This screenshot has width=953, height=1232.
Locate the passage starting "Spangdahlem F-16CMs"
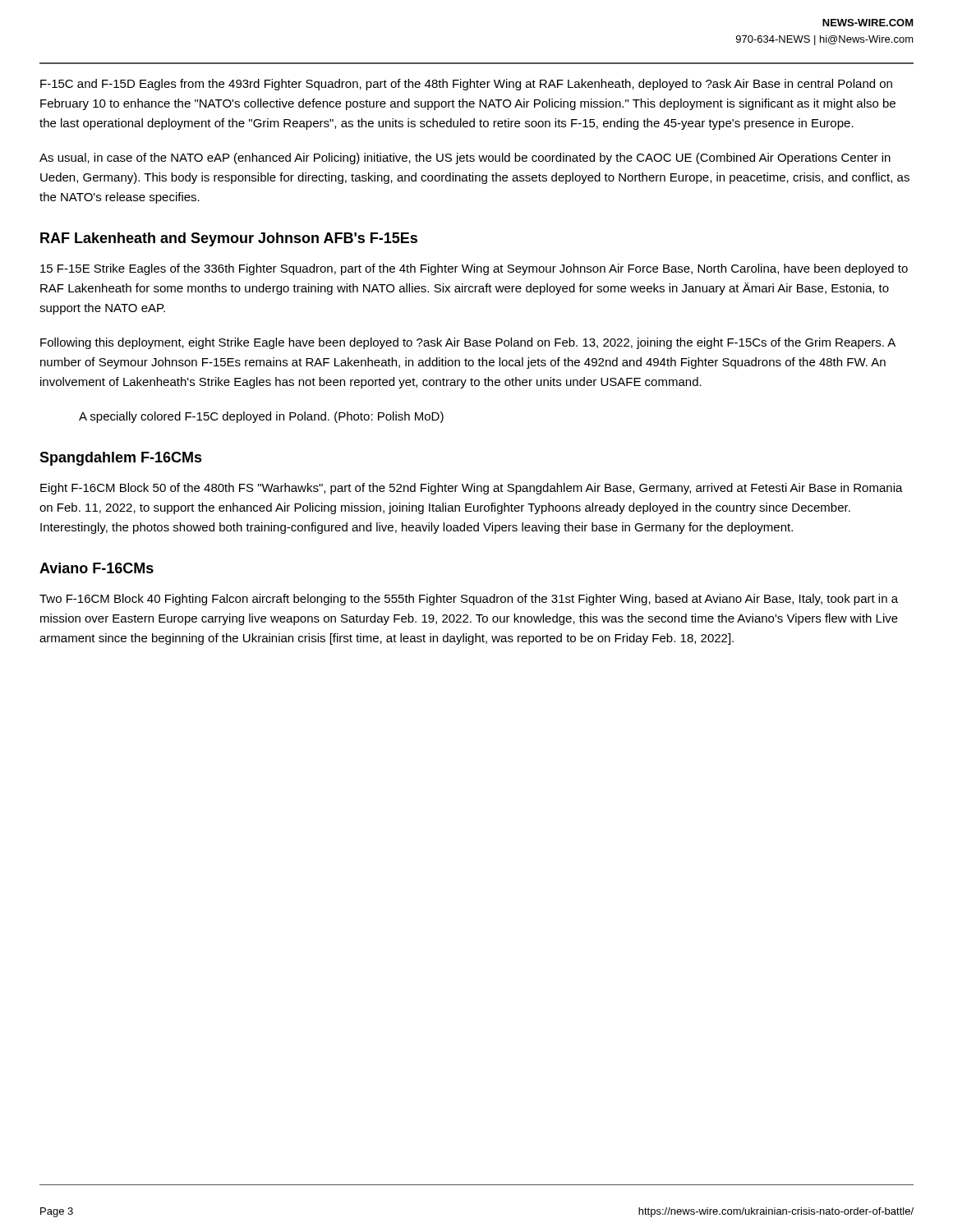(x=121, y=458)
